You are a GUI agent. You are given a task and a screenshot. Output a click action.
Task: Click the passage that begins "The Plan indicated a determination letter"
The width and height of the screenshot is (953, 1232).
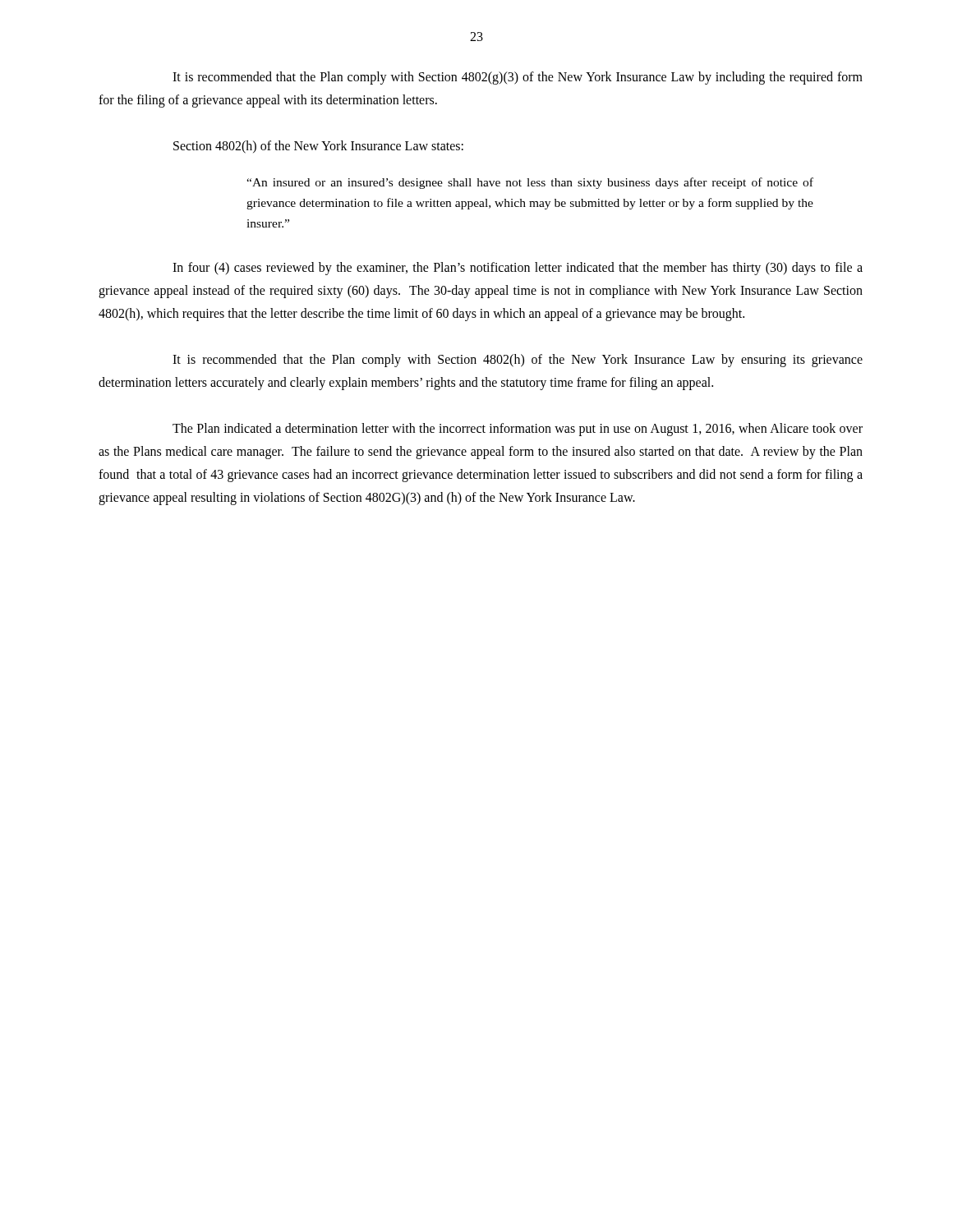[481, 463]
